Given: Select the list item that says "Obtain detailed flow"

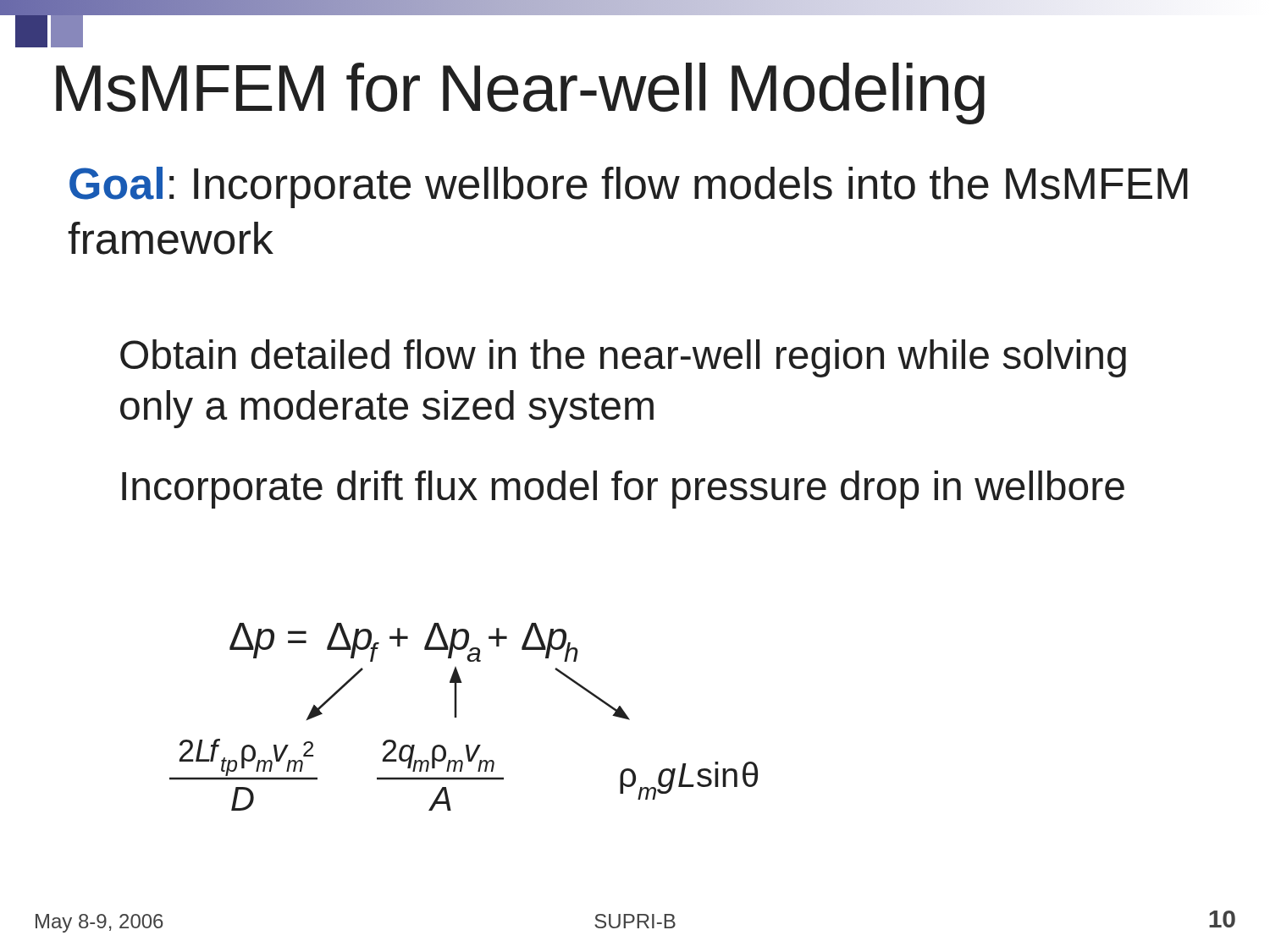Looking at the screenshot, I should pyautogui.click(x=660, y=381).
